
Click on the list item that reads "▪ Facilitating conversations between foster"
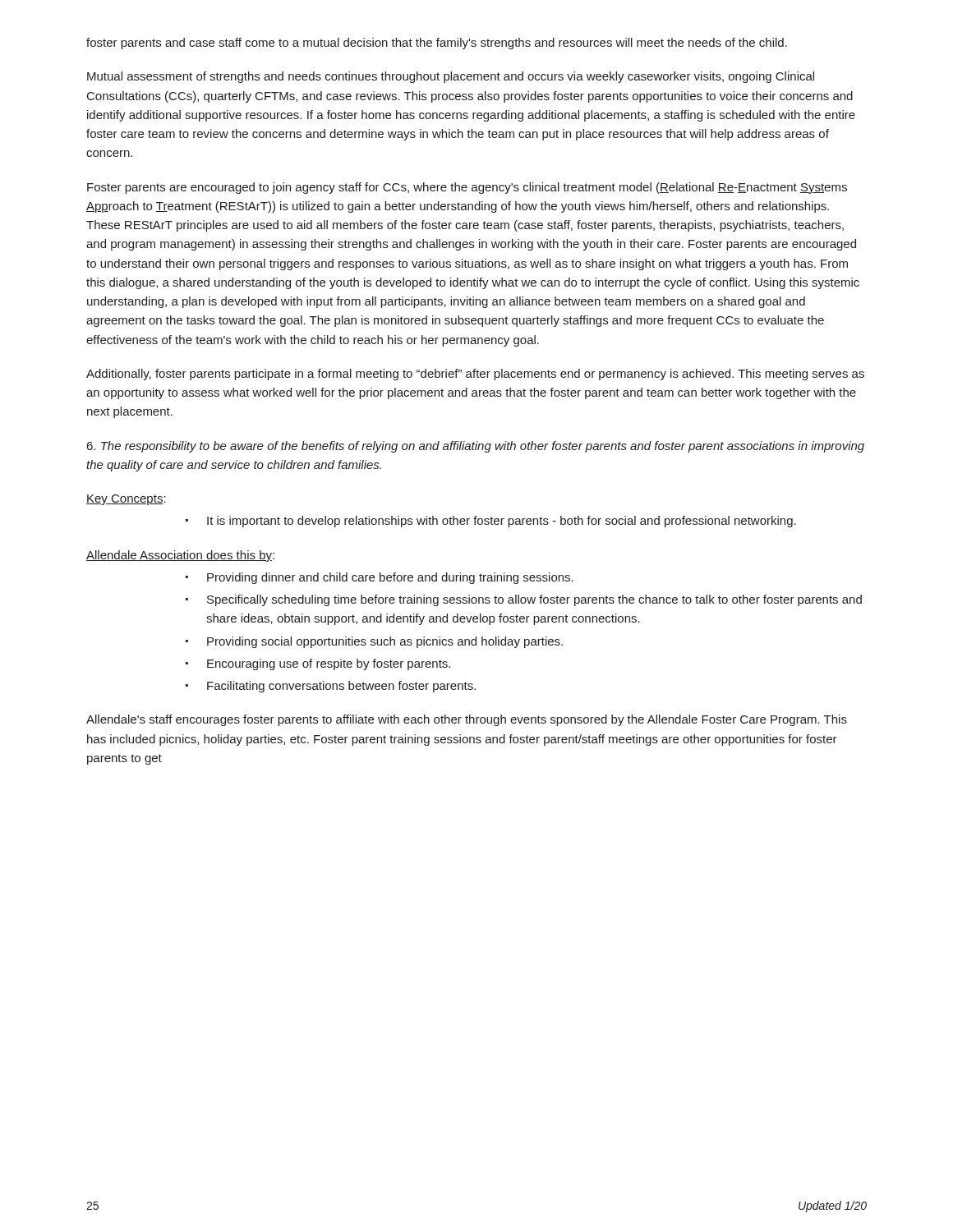[x=331, y=687]
